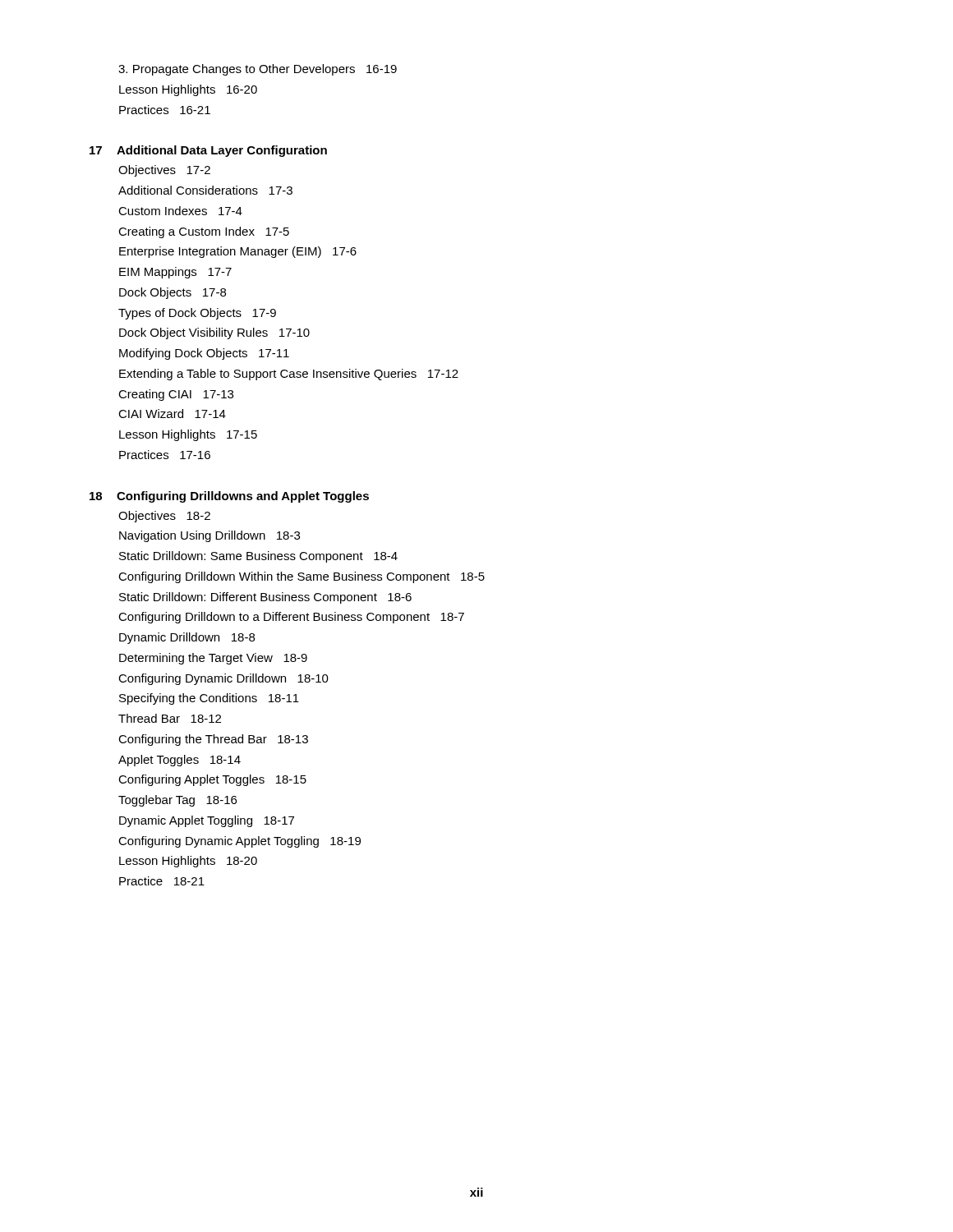
Task: Find the element starting "Lesson Highlights 16-20"
Action: point(188,89)
